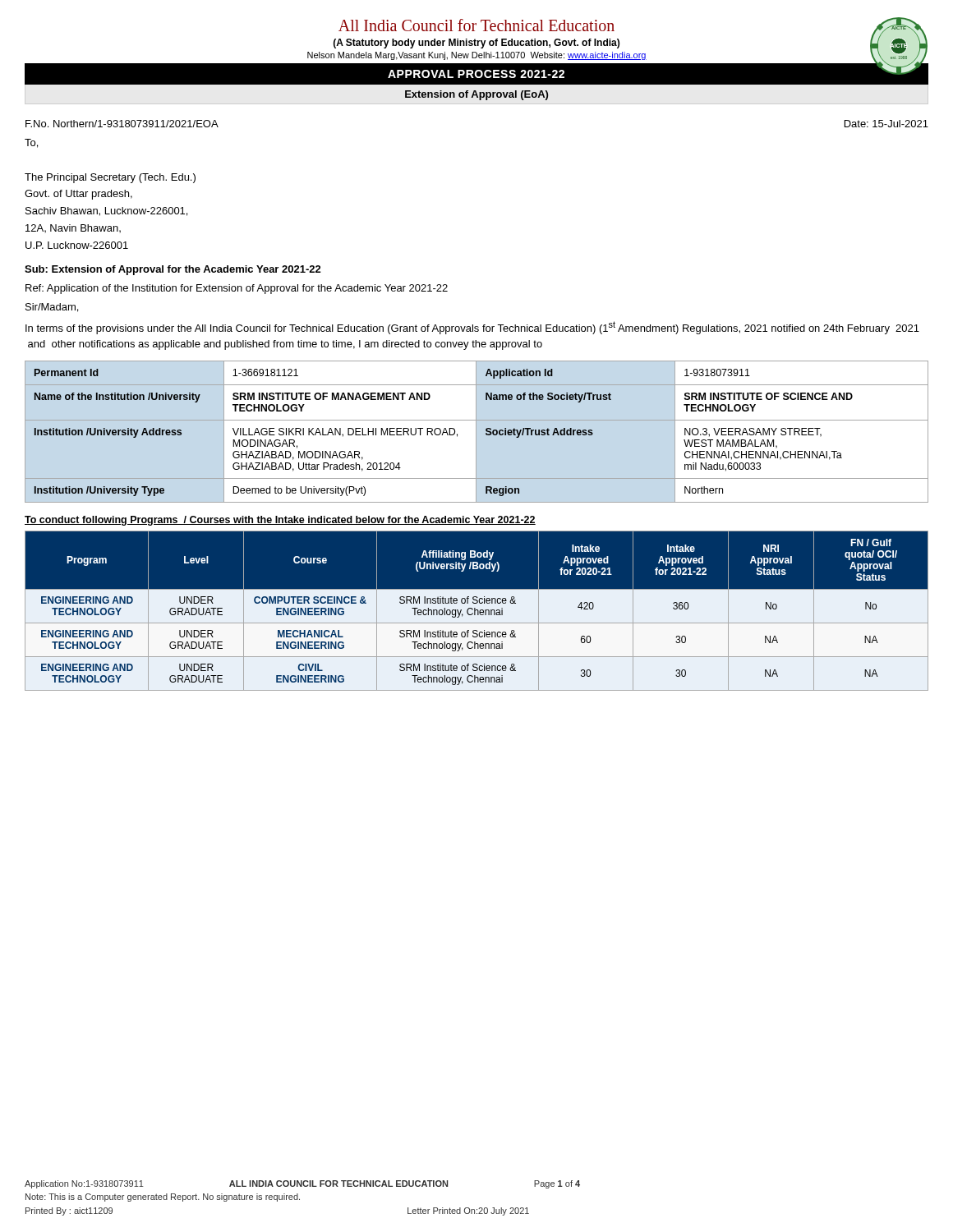Click where it says "Extension of Approval (EoA)"
This screenshot has height=1232, width=953.
click(x=476, y=94)
